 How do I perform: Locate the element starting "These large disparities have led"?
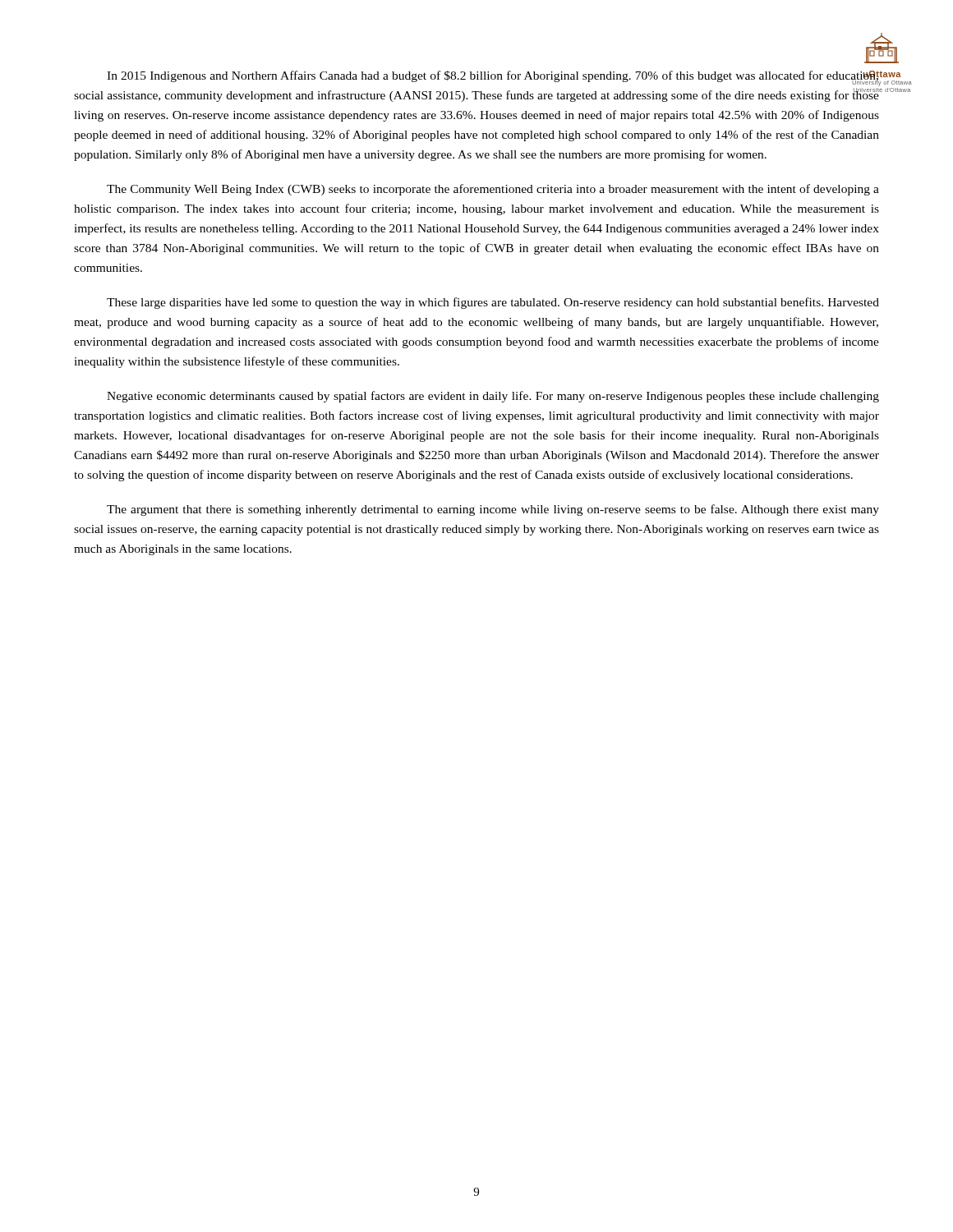476,332
